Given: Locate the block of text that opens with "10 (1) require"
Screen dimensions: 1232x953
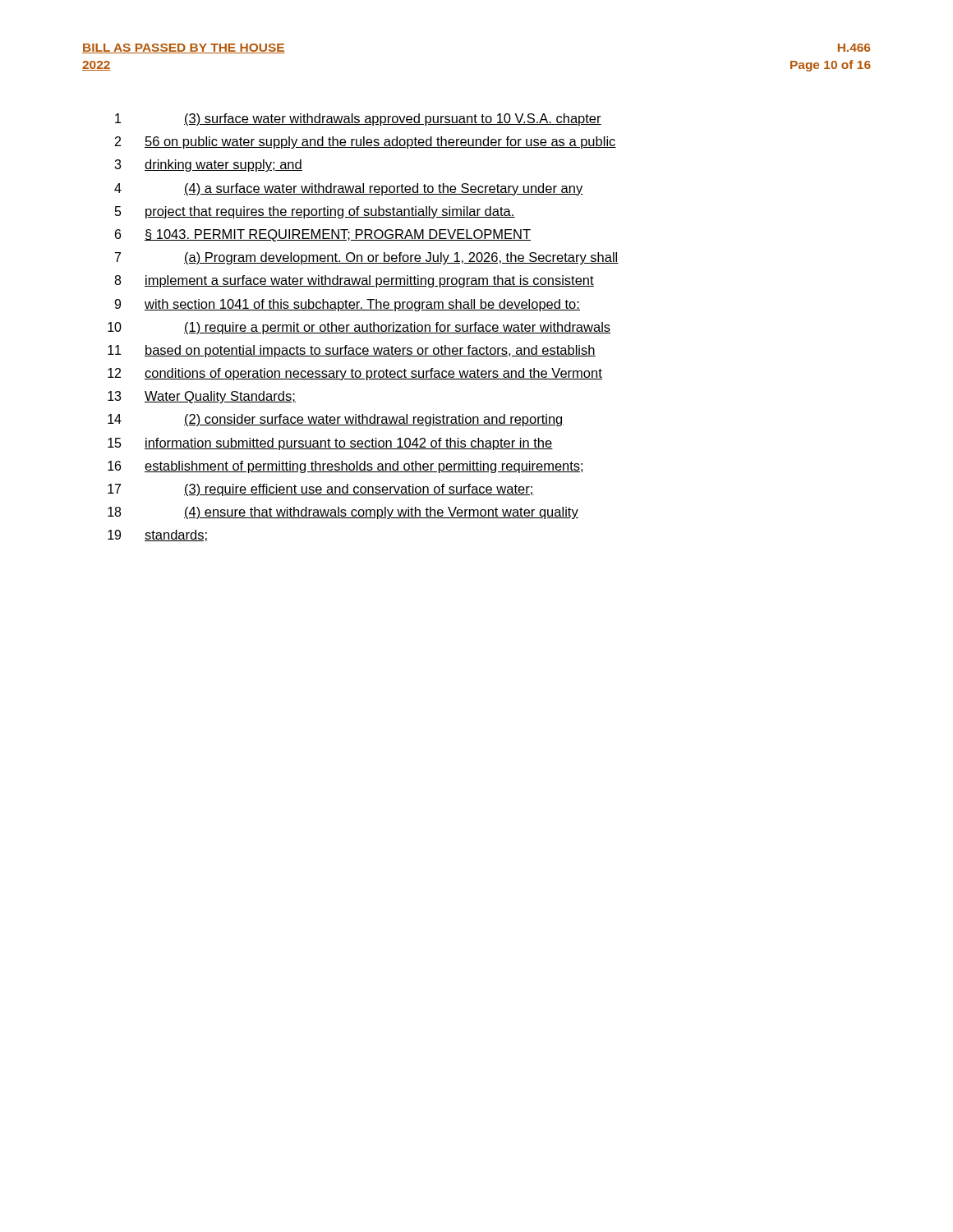Looking at the screenshot, I should 476,327.
